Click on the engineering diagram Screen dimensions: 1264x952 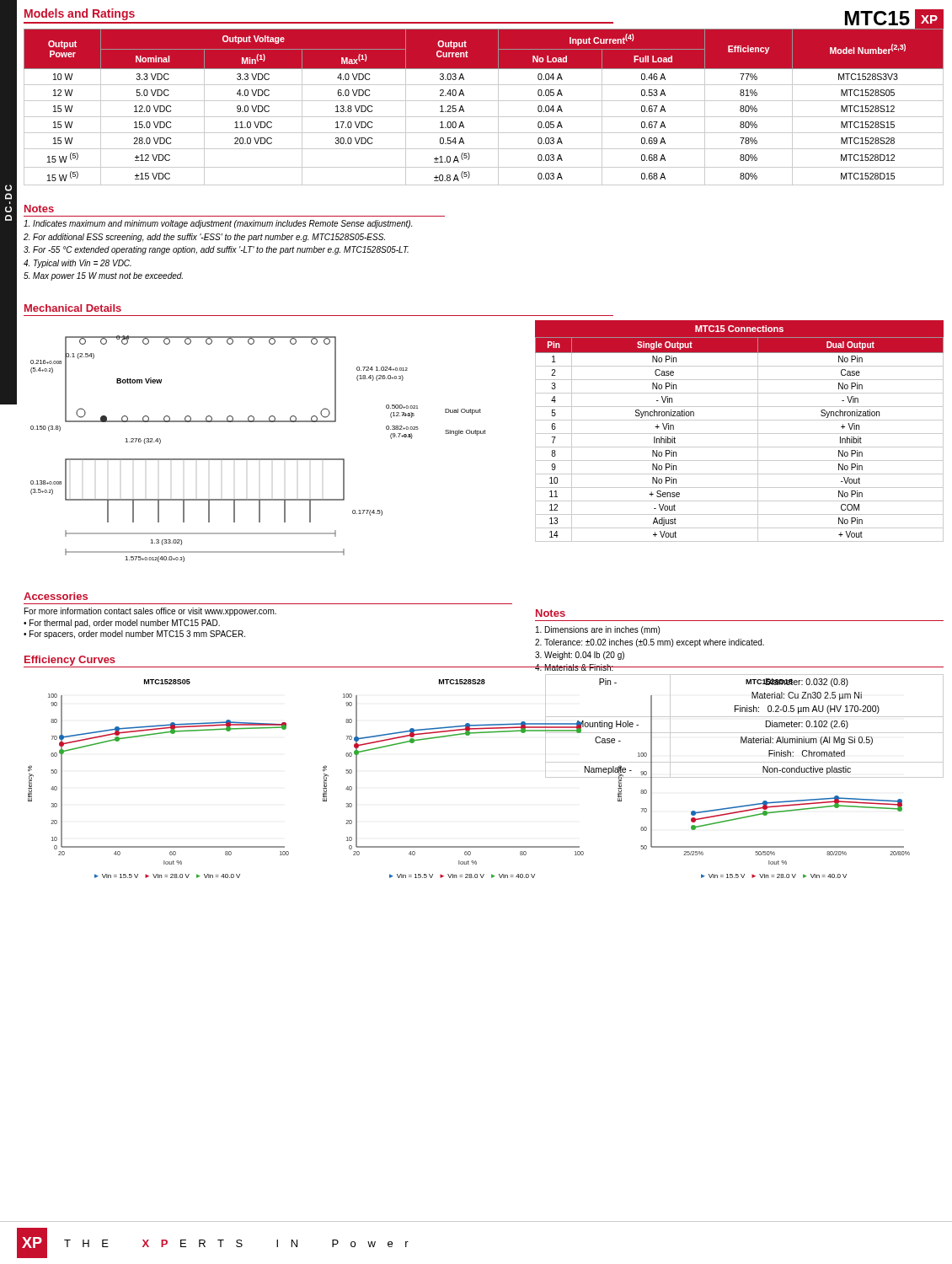pyautogui.click(x=272, y=451)
